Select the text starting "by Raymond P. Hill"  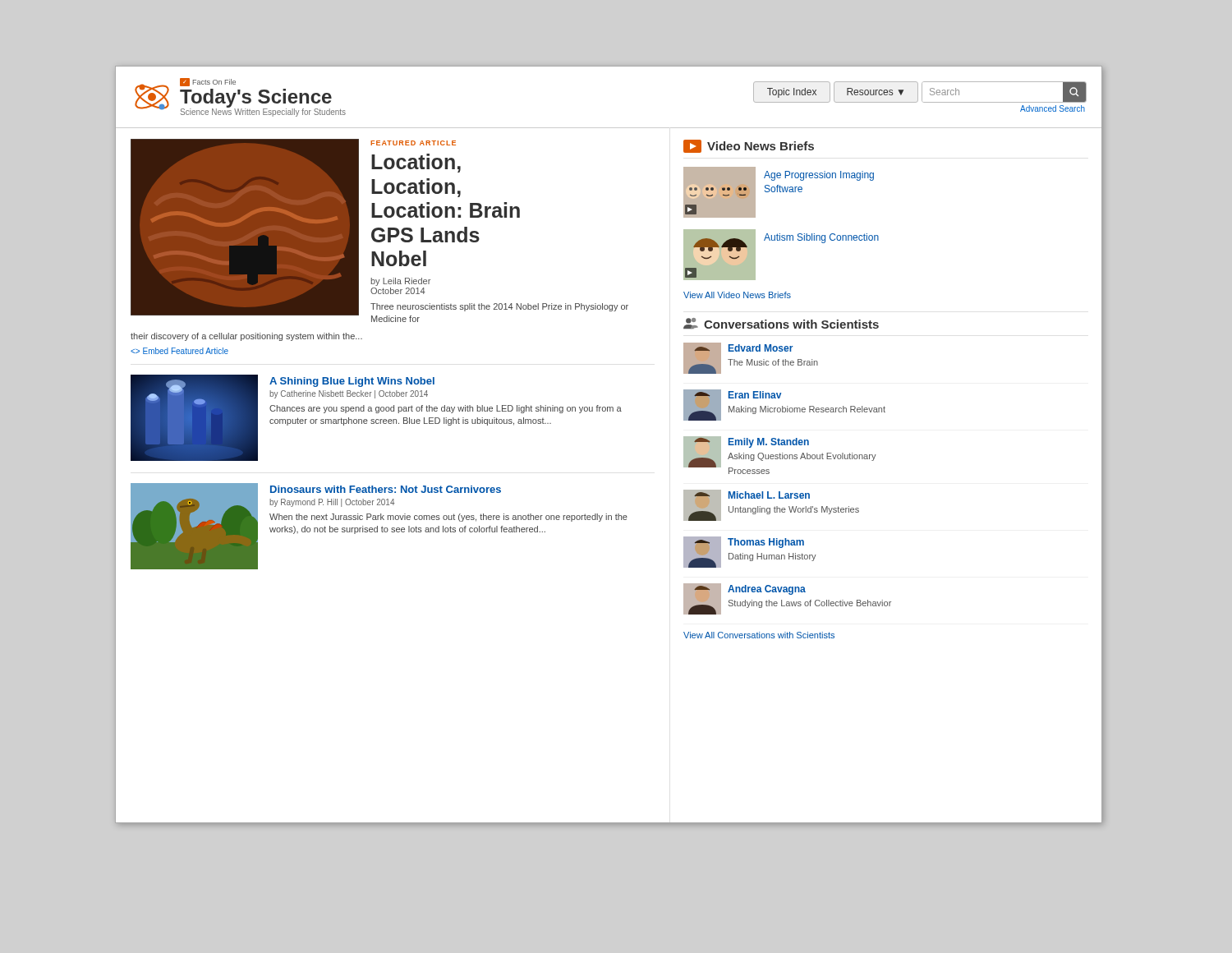pyautogui.click(x=332, y=502)
